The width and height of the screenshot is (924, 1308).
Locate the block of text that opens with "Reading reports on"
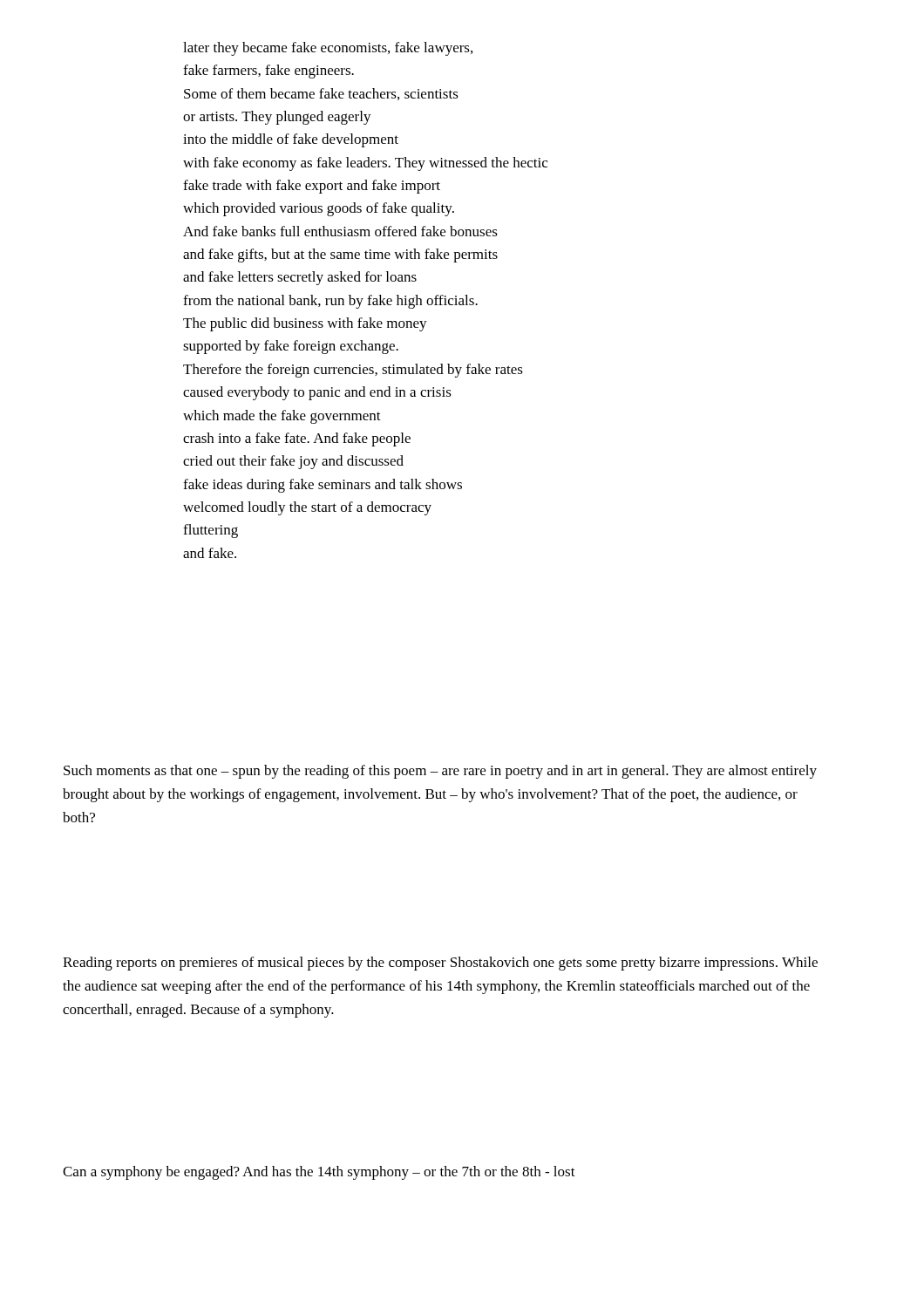coord(442,986)
